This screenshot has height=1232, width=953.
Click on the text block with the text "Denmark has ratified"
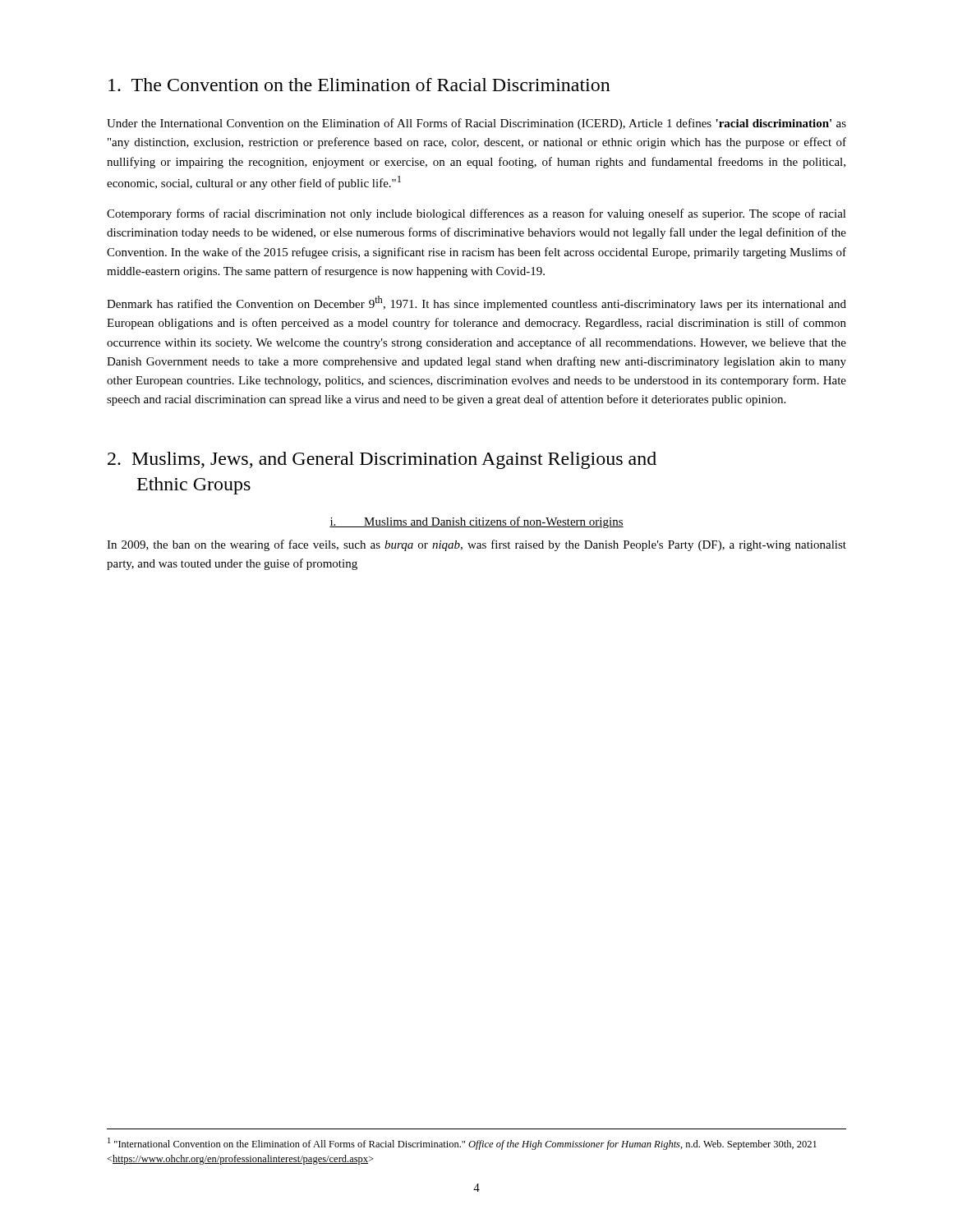[x=476, y=350]
